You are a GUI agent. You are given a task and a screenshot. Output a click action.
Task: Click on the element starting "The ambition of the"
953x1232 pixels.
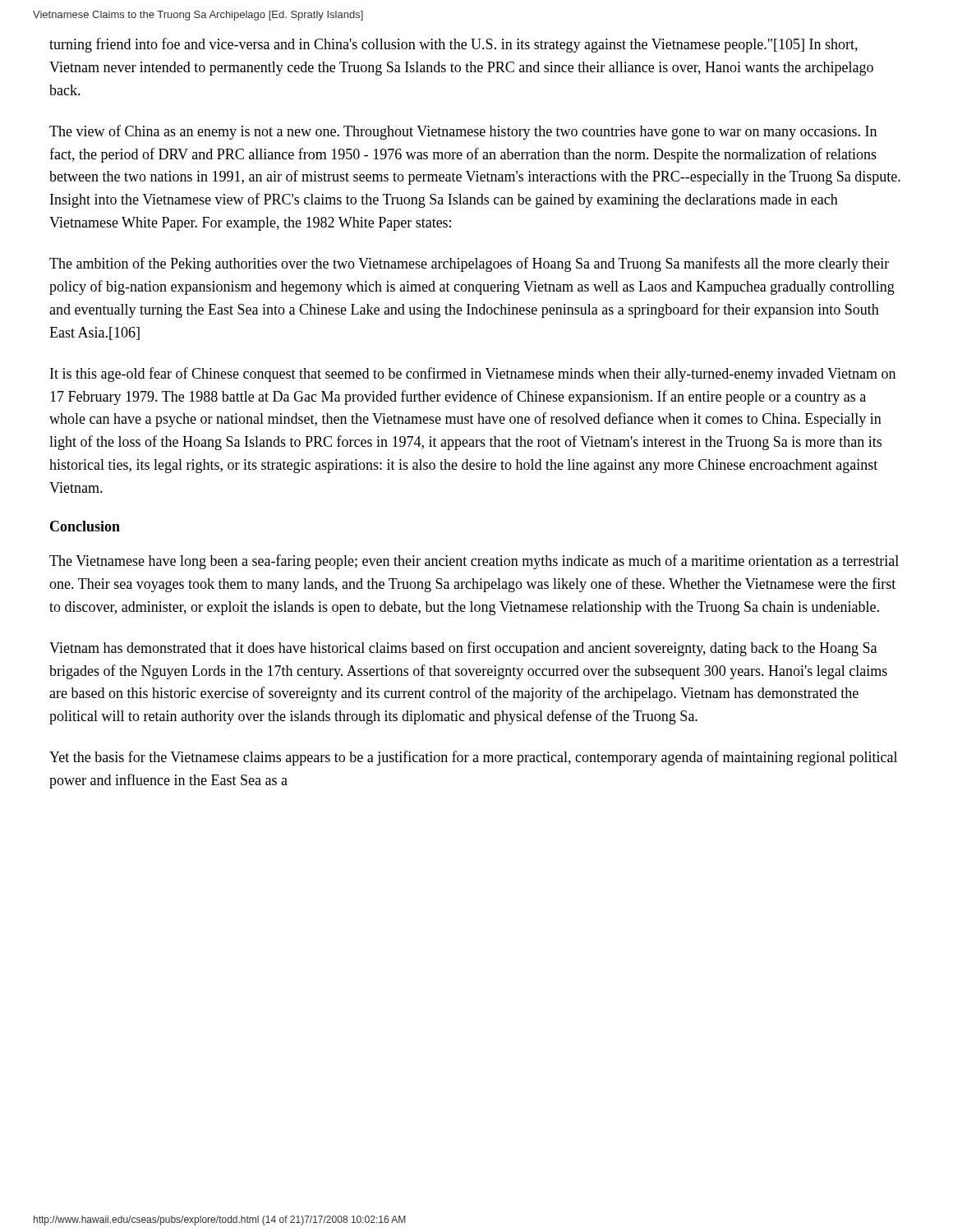coord(472,298)
